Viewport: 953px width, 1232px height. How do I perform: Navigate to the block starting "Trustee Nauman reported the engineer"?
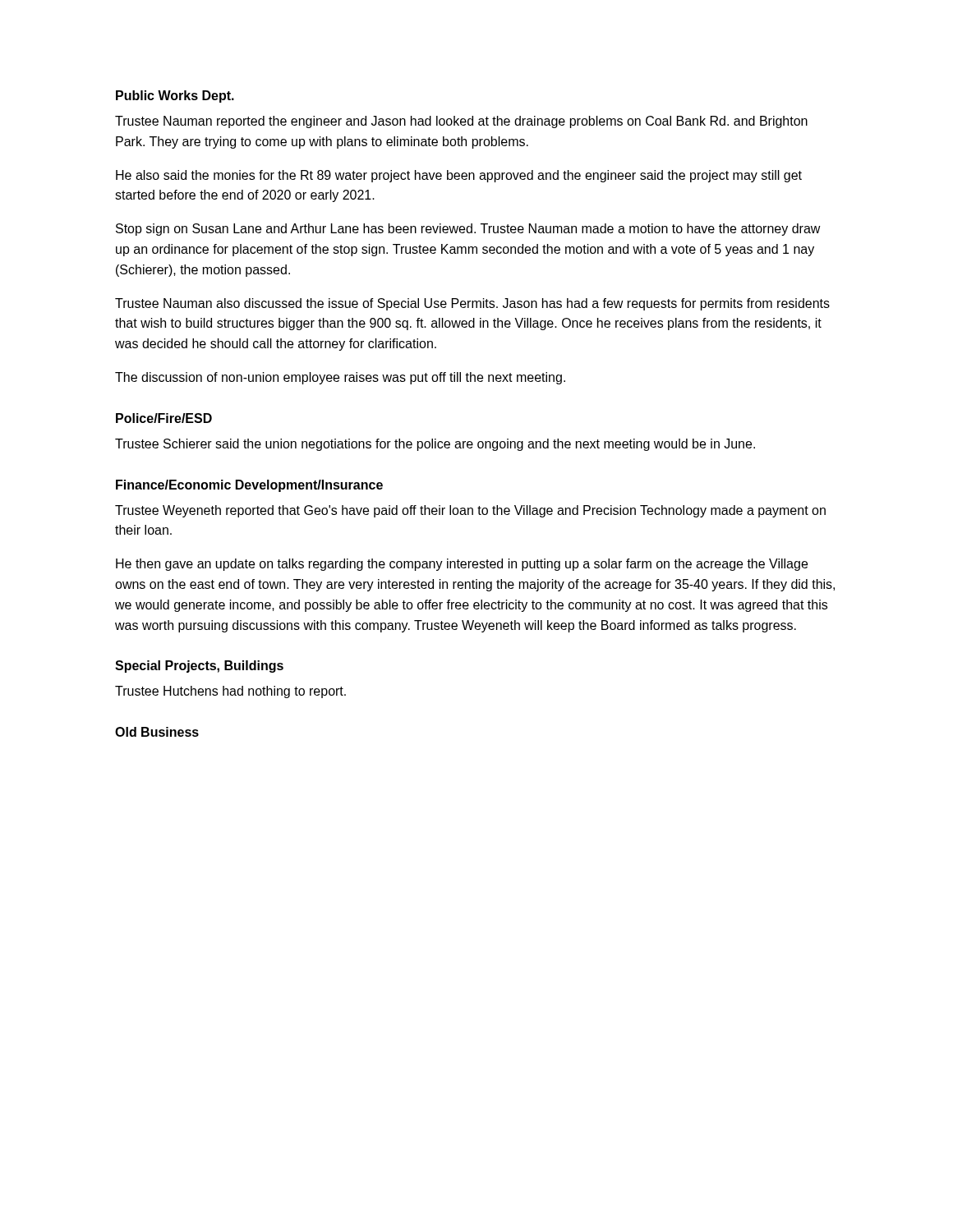[462, 131]
